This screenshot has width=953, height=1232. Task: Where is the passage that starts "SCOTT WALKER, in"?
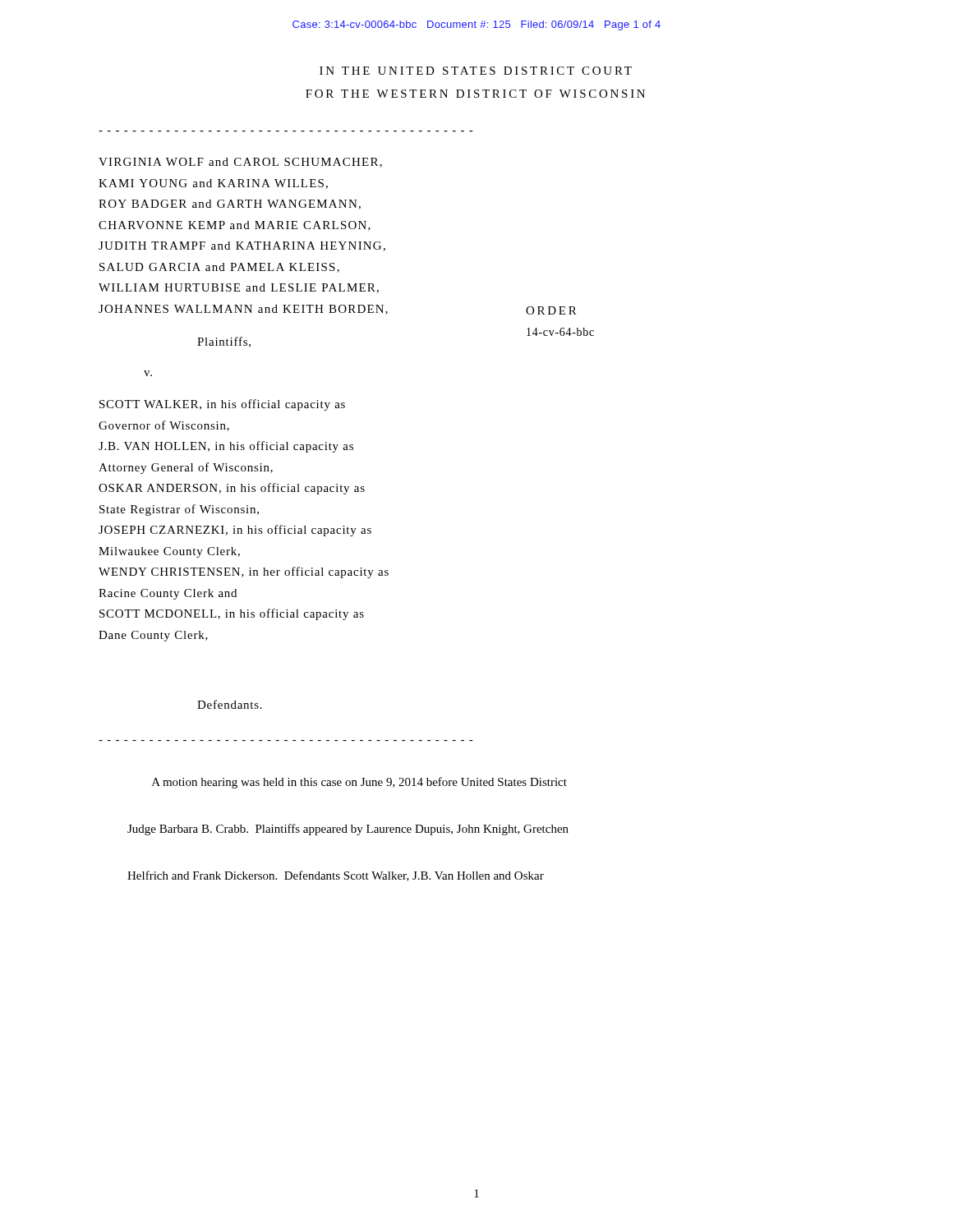tap(244, 519)
